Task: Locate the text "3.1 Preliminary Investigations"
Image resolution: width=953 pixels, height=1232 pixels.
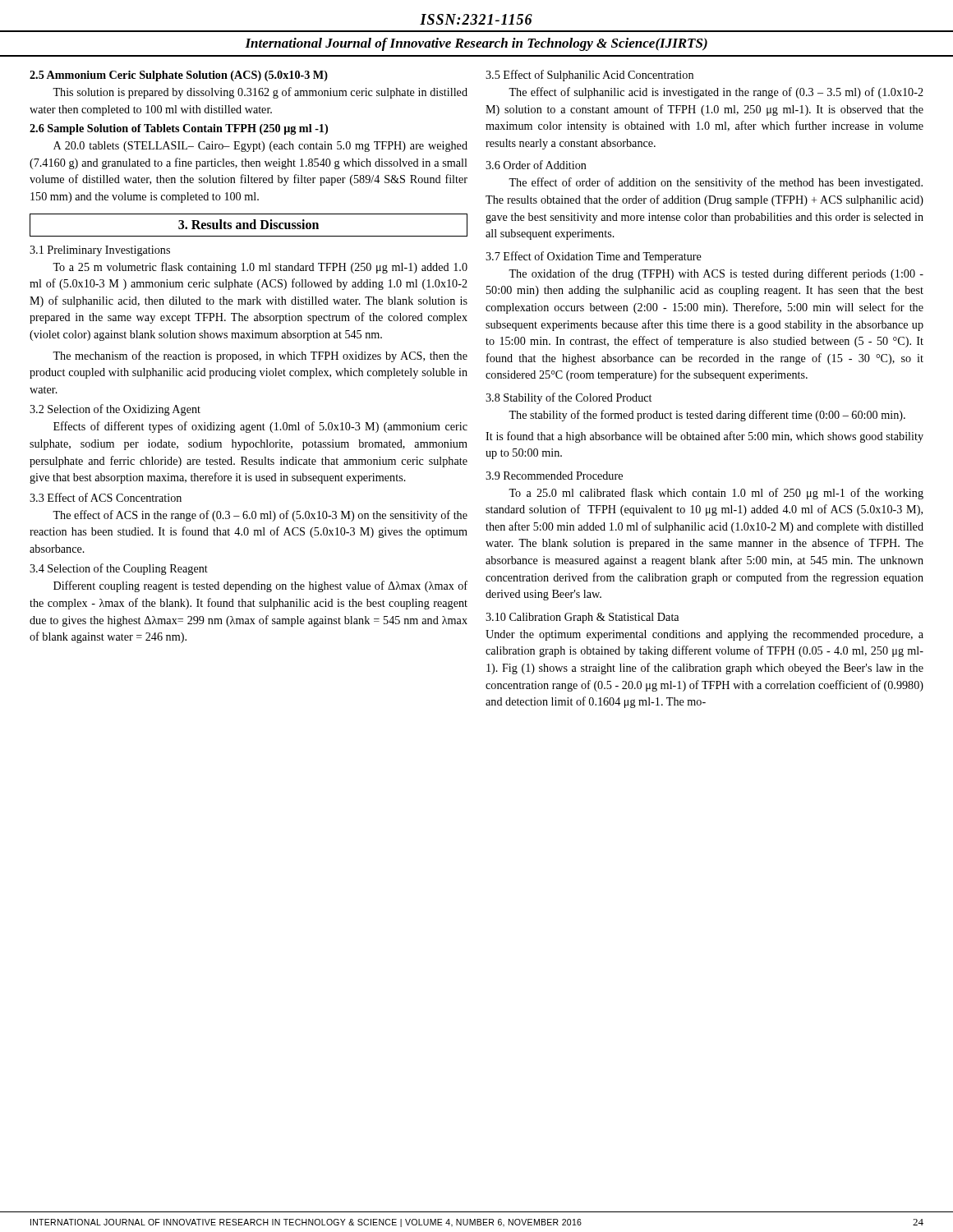Action: 100,249
